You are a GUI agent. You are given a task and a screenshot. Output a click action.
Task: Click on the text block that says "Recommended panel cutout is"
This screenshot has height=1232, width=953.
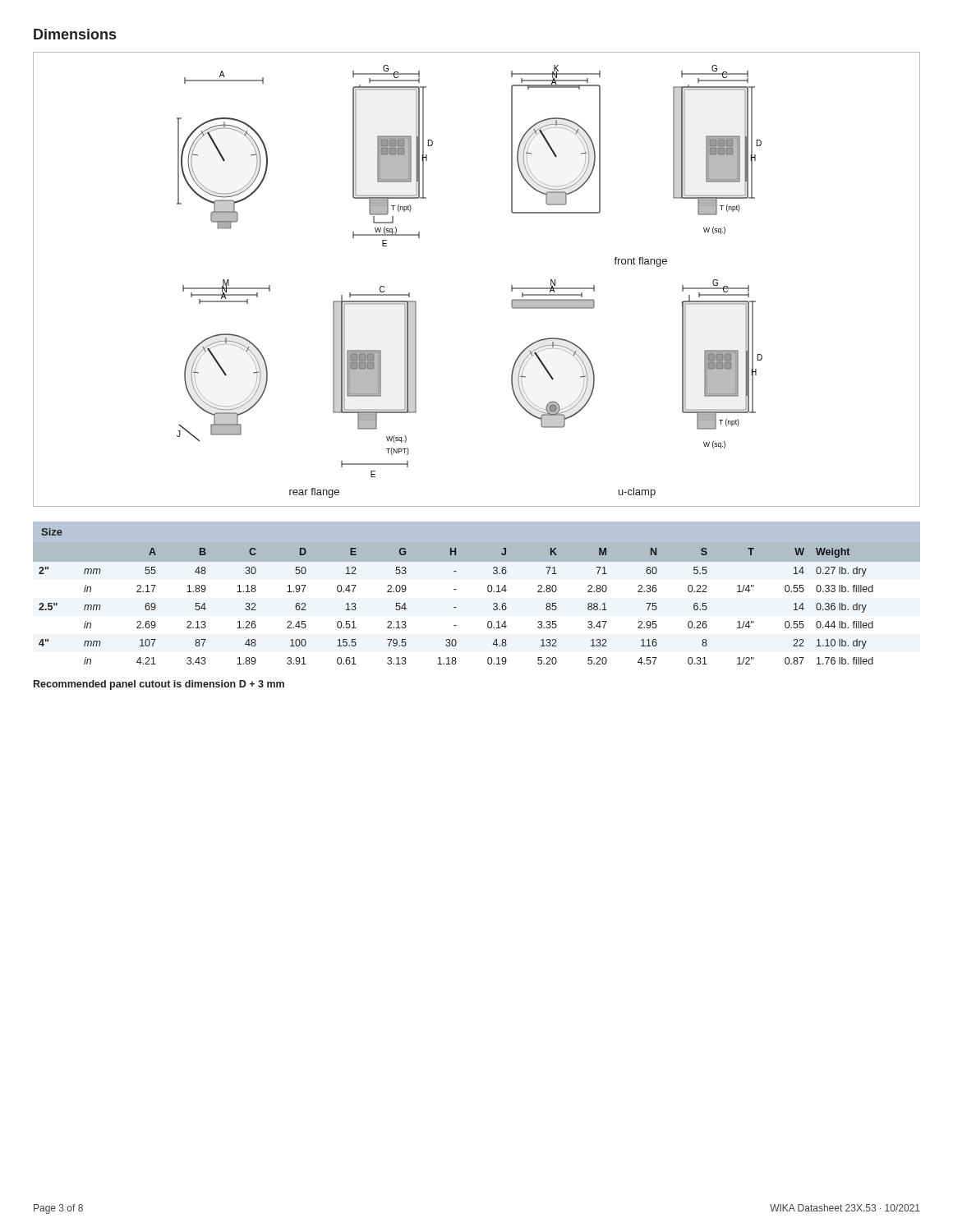[159, 684]
